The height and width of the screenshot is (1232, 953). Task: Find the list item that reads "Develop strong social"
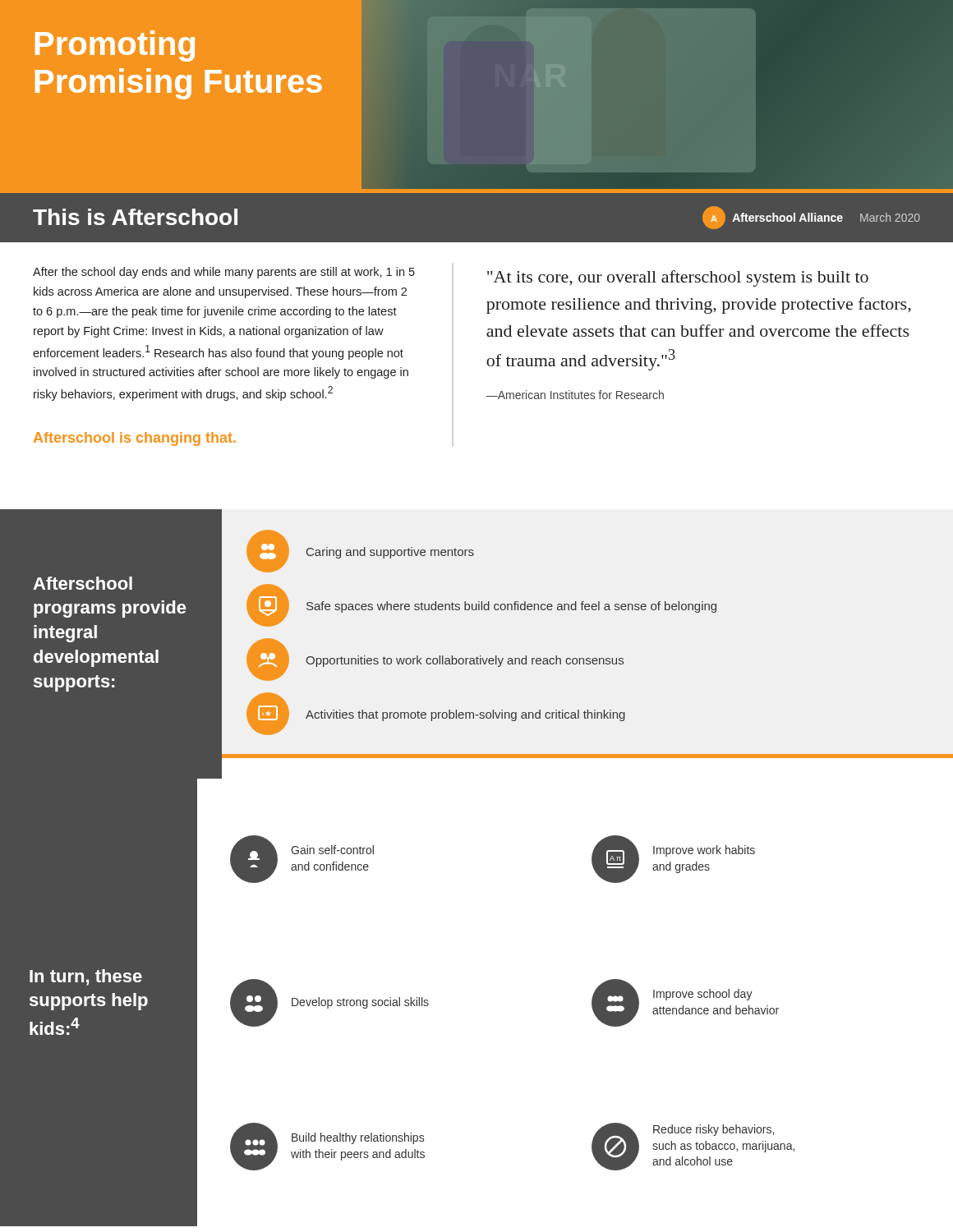[x=329, y=1002]
